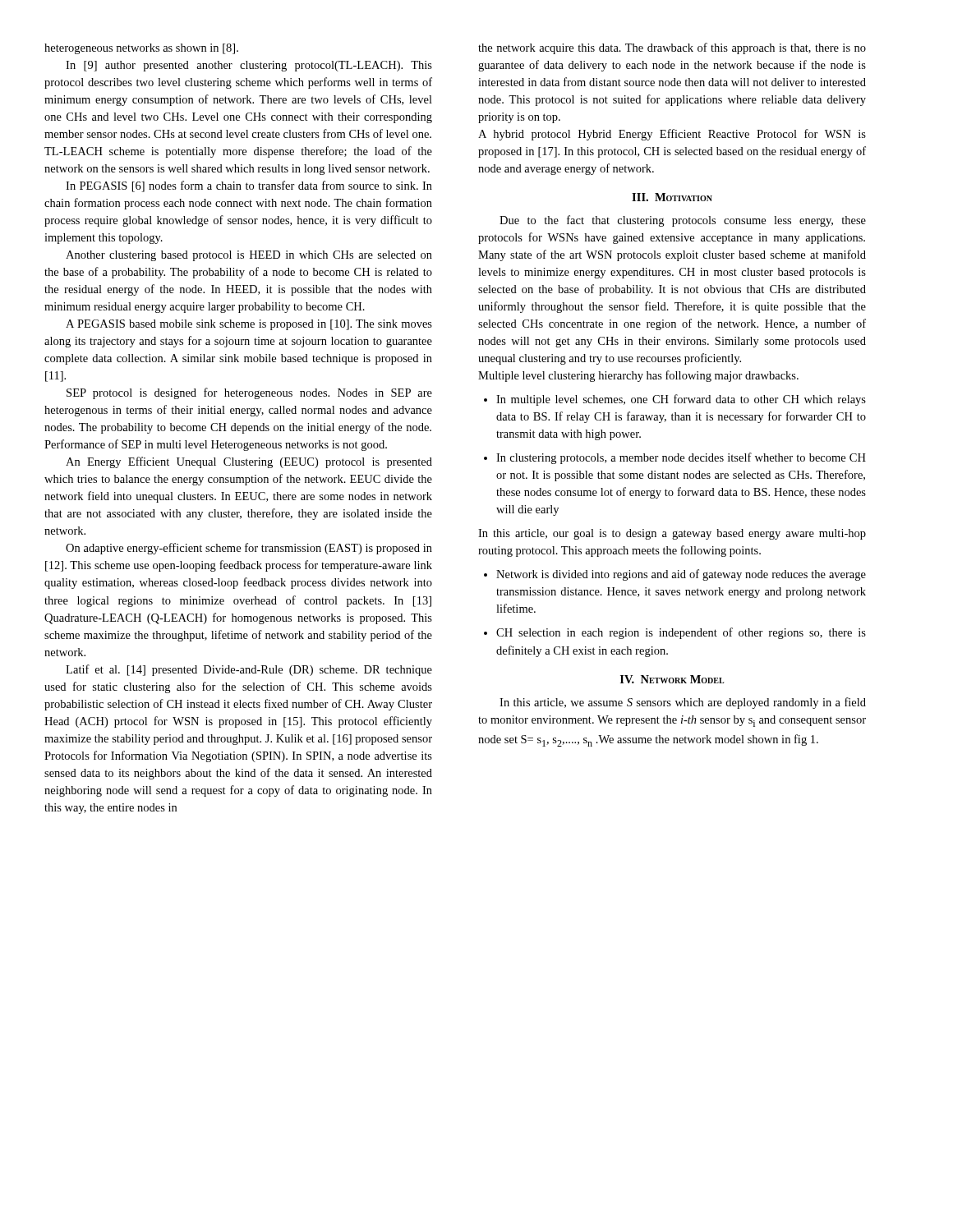Viewport: 953px width, 1232px height.
Task: Locate the block of text that opens with "In multiple level"
Action: (x=681, y=417)
